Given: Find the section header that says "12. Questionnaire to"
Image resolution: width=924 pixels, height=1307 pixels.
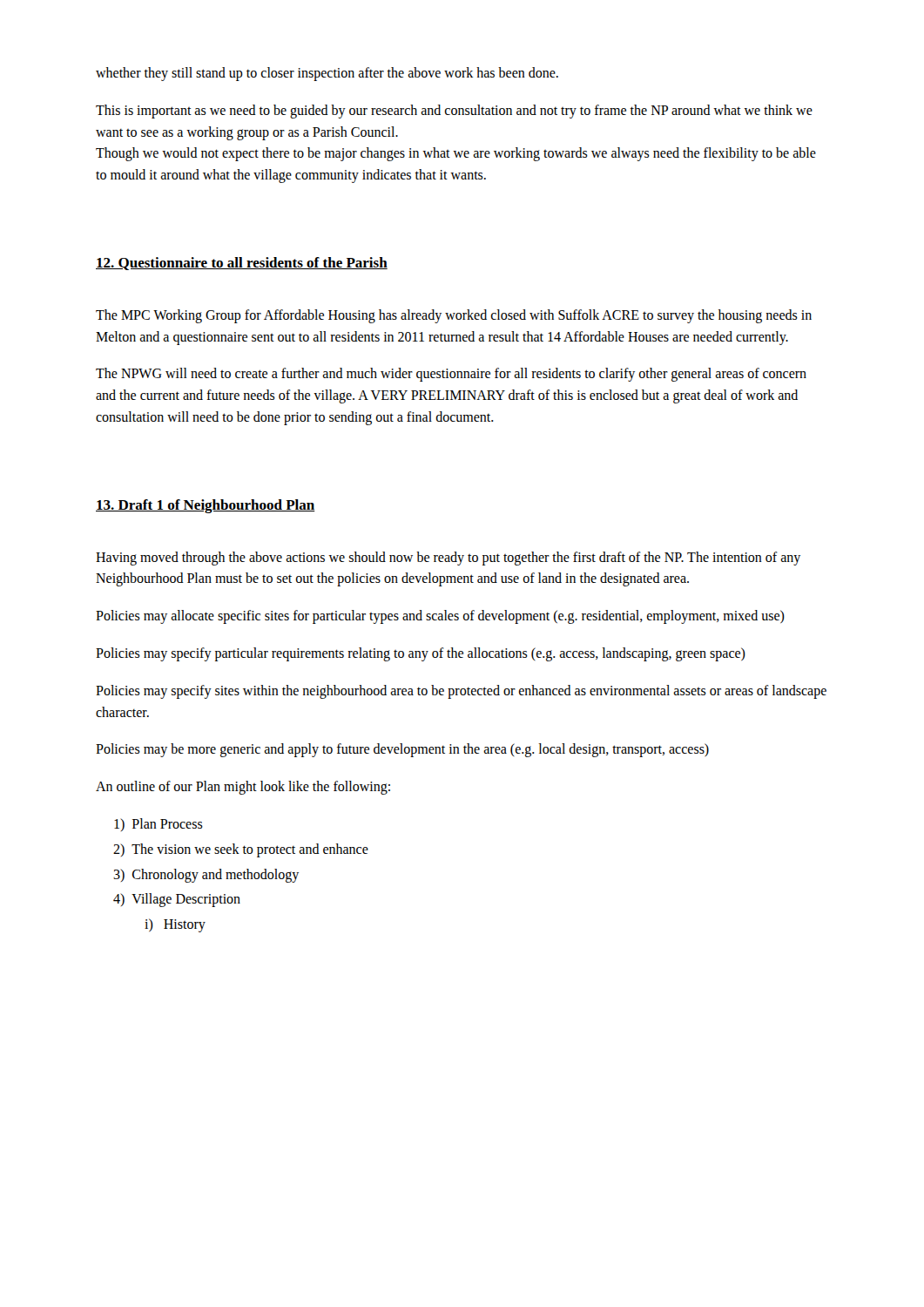Looking at the screenshot, I should coord(242,263).
